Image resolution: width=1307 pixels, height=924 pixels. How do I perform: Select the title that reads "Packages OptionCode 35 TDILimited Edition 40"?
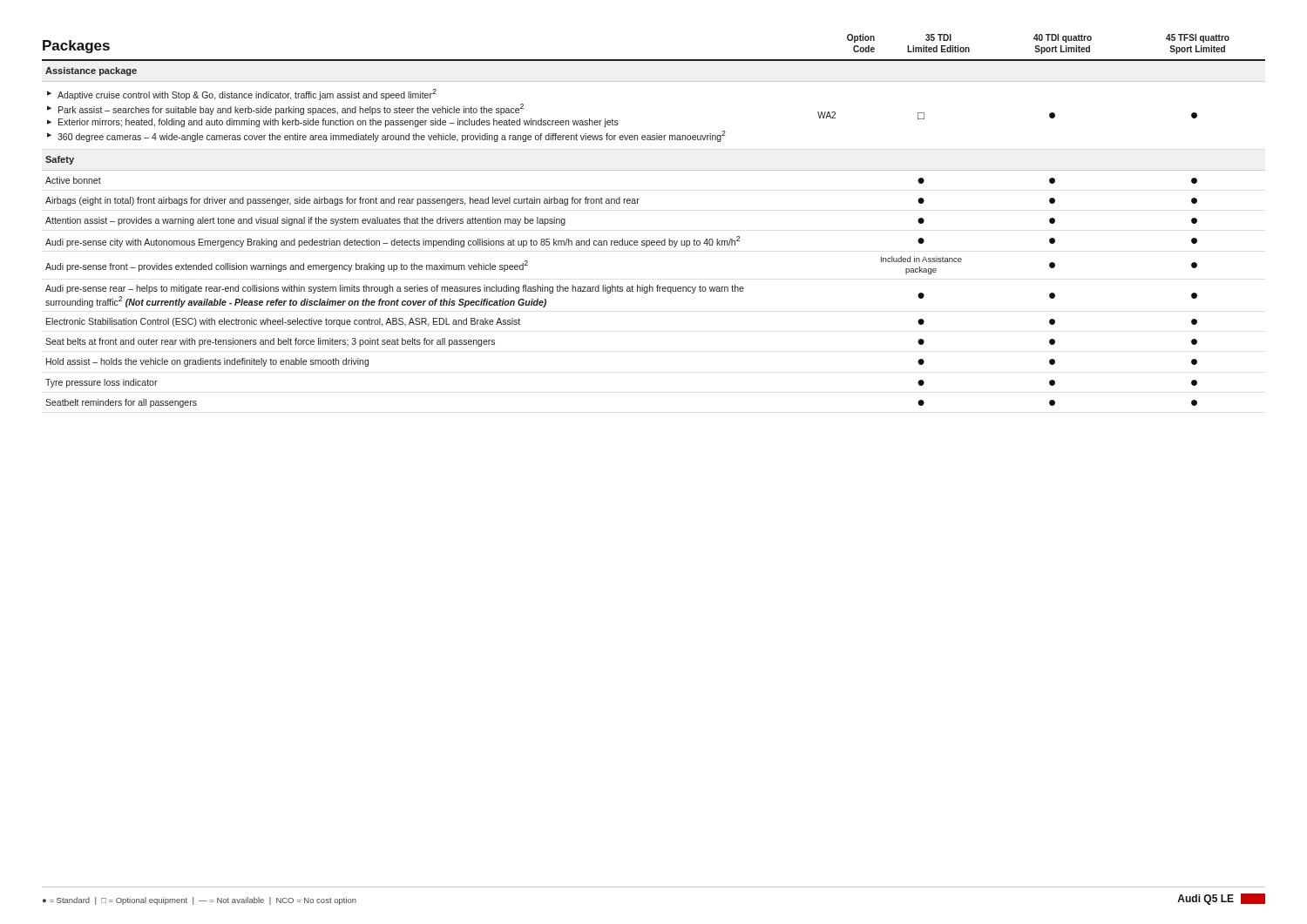81,44
